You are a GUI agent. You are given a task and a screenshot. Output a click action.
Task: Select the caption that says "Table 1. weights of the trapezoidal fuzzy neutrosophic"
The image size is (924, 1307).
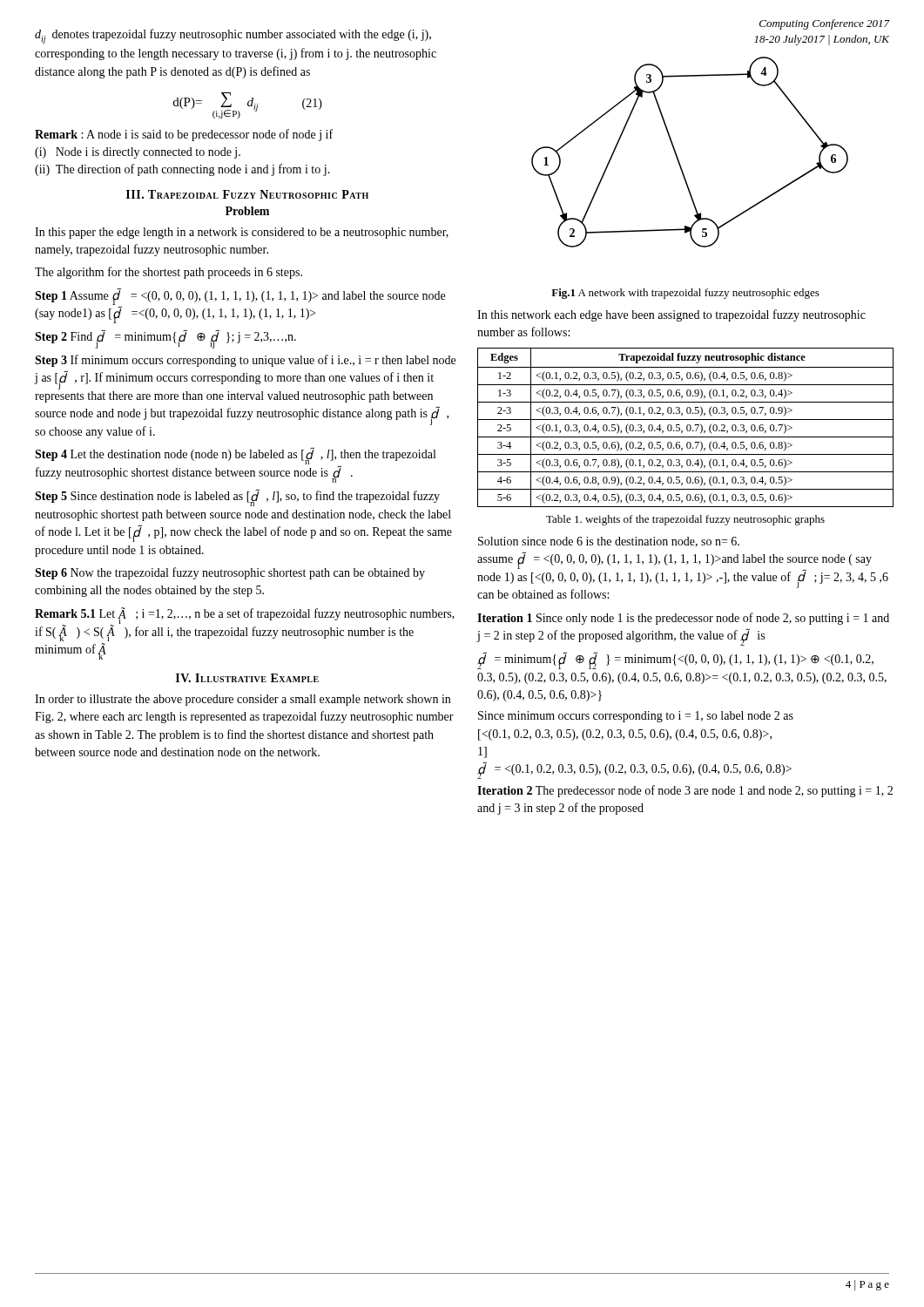pos(685,518)
